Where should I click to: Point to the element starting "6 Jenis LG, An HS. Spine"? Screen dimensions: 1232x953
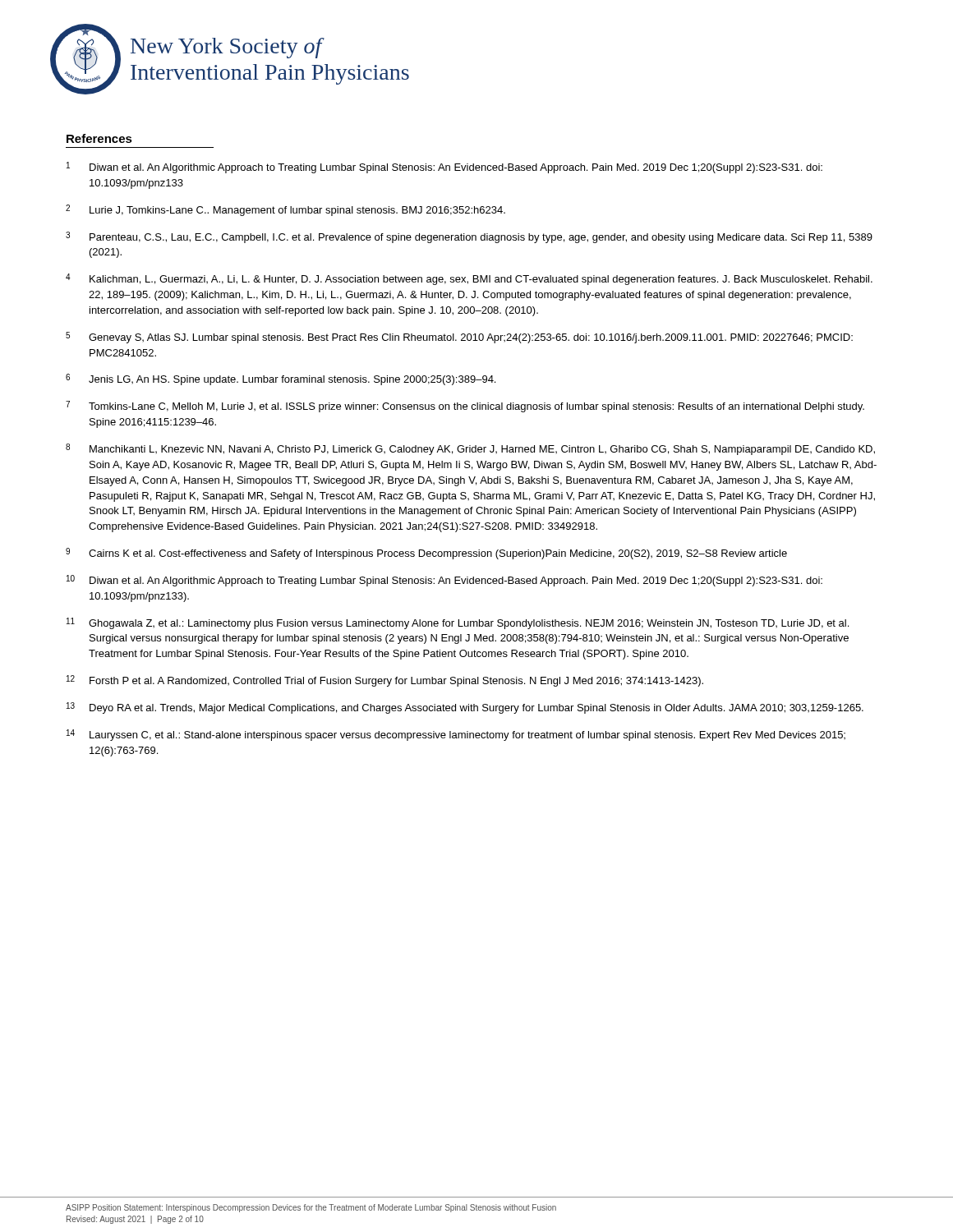281,380
